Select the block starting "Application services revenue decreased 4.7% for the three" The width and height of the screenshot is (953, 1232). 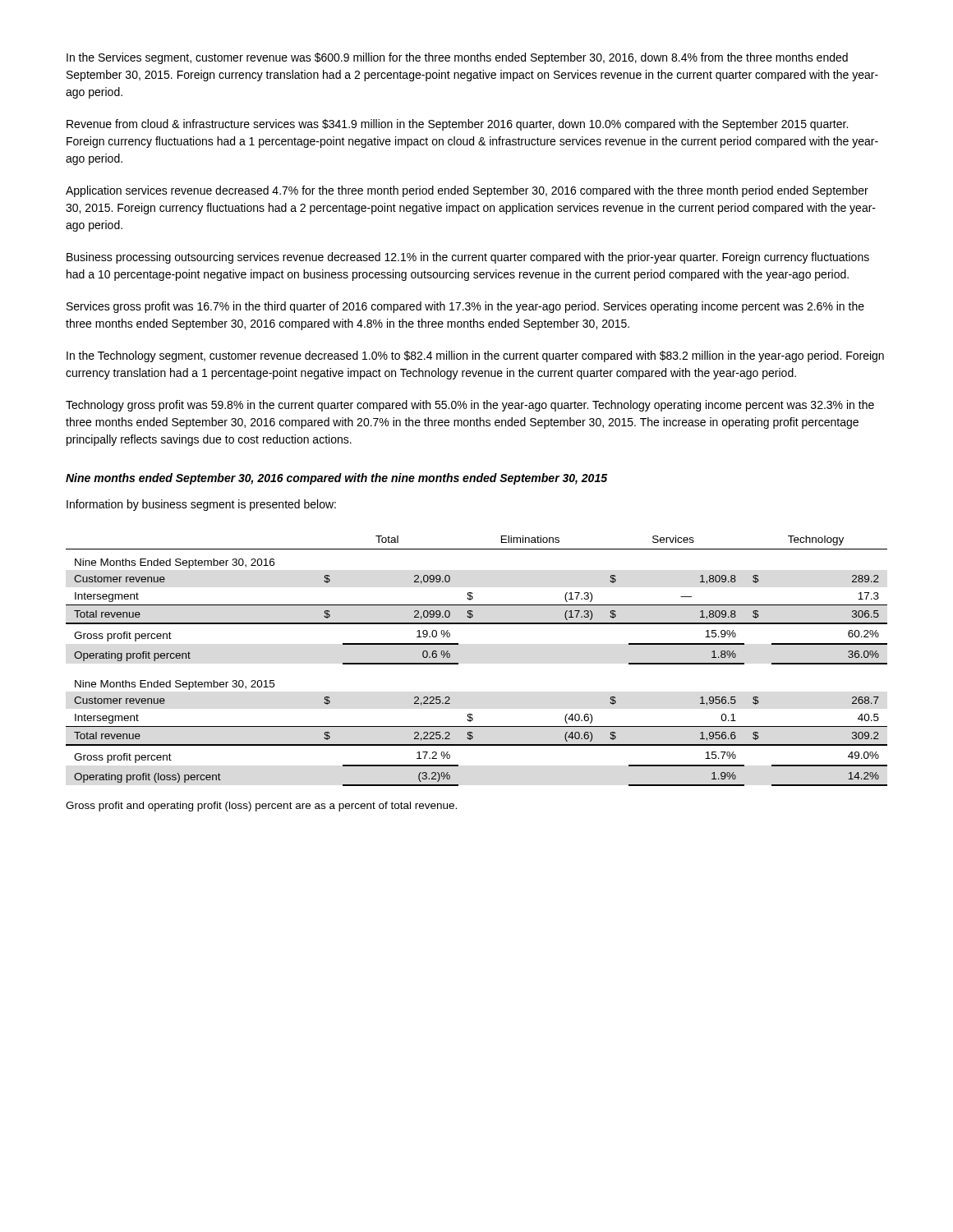[x=471, y=208]
